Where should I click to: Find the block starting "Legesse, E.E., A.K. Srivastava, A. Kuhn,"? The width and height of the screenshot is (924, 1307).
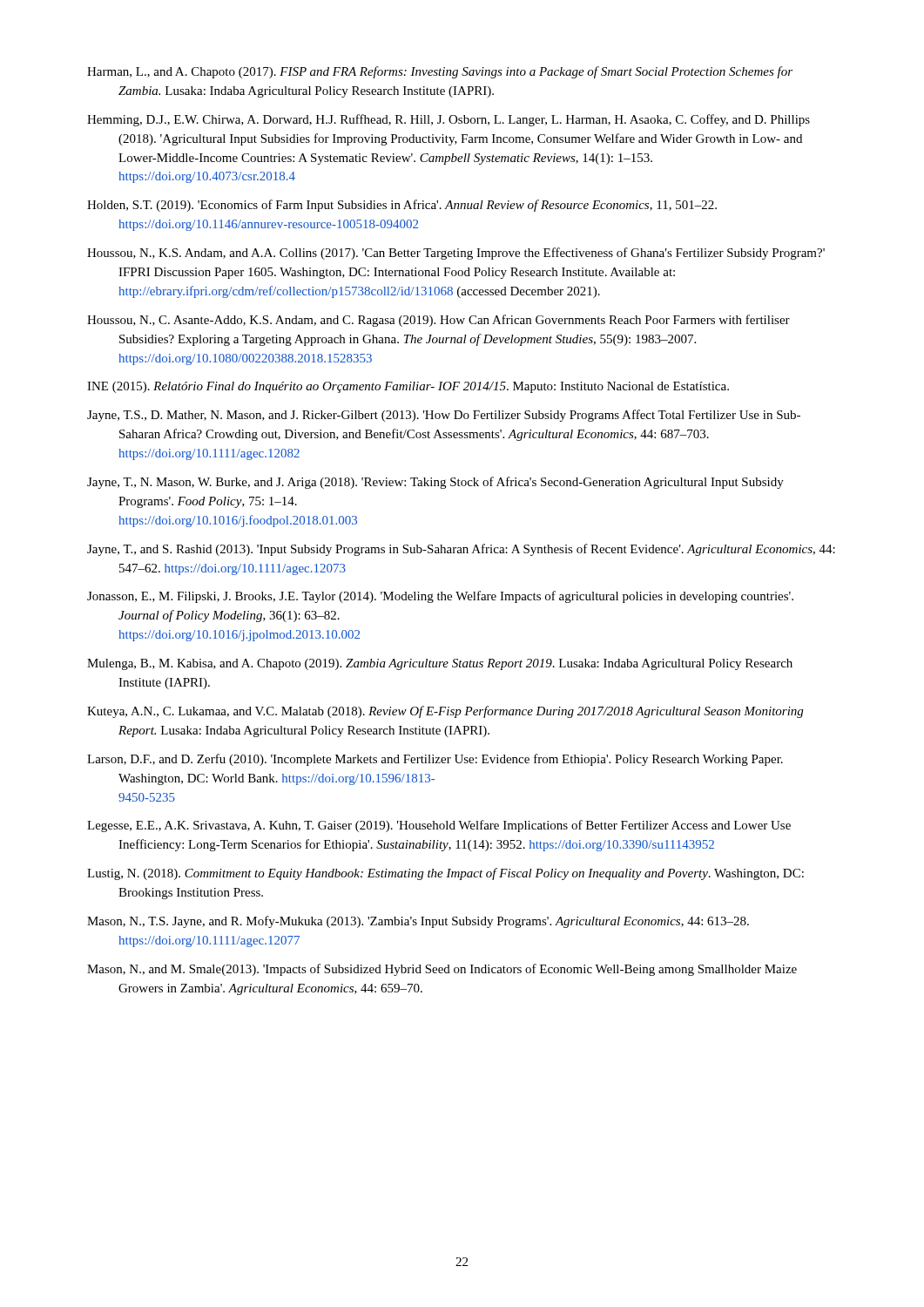439,835
